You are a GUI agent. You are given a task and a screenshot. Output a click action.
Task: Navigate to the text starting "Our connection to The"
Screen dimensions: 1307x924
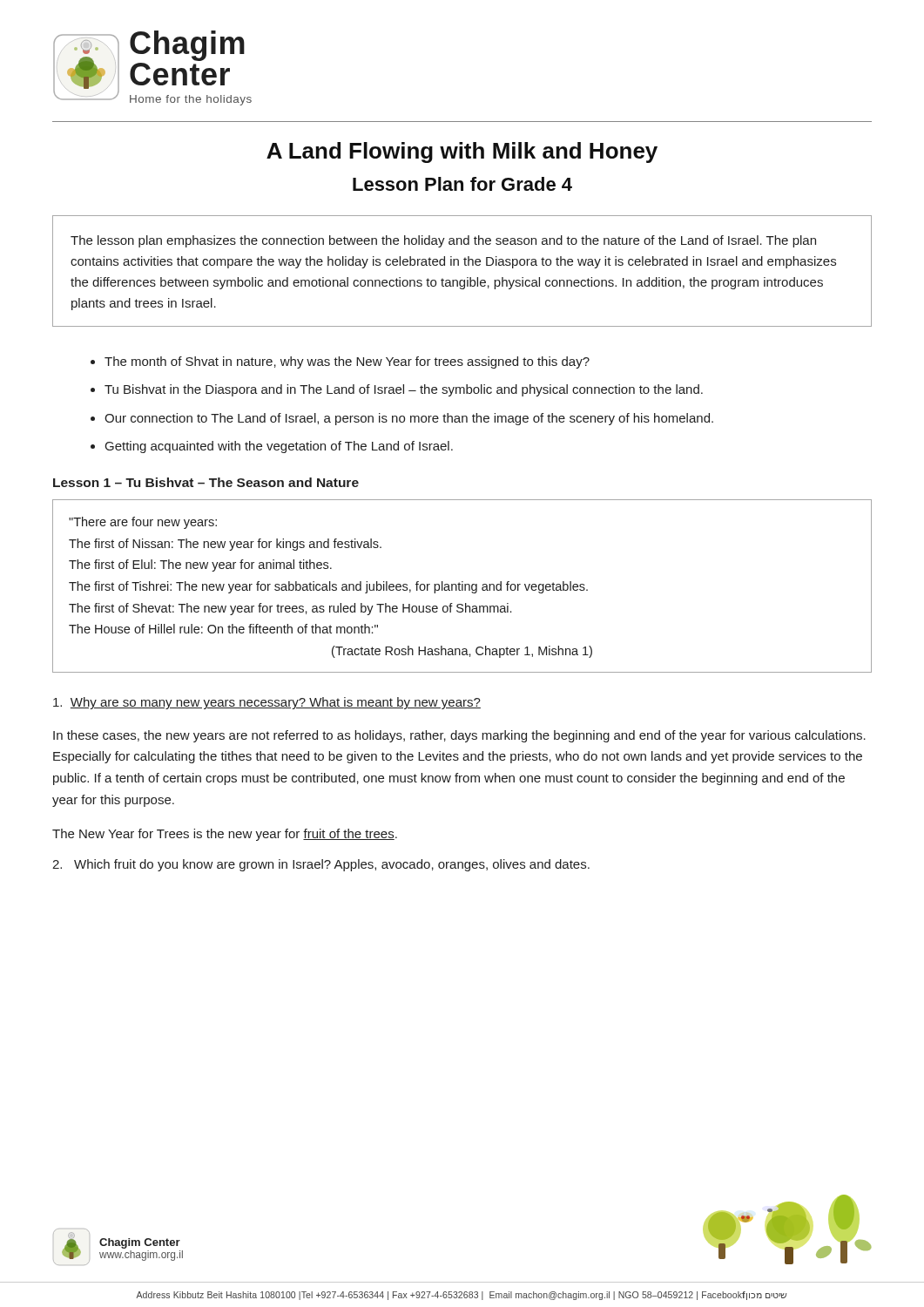click(409, 417)
